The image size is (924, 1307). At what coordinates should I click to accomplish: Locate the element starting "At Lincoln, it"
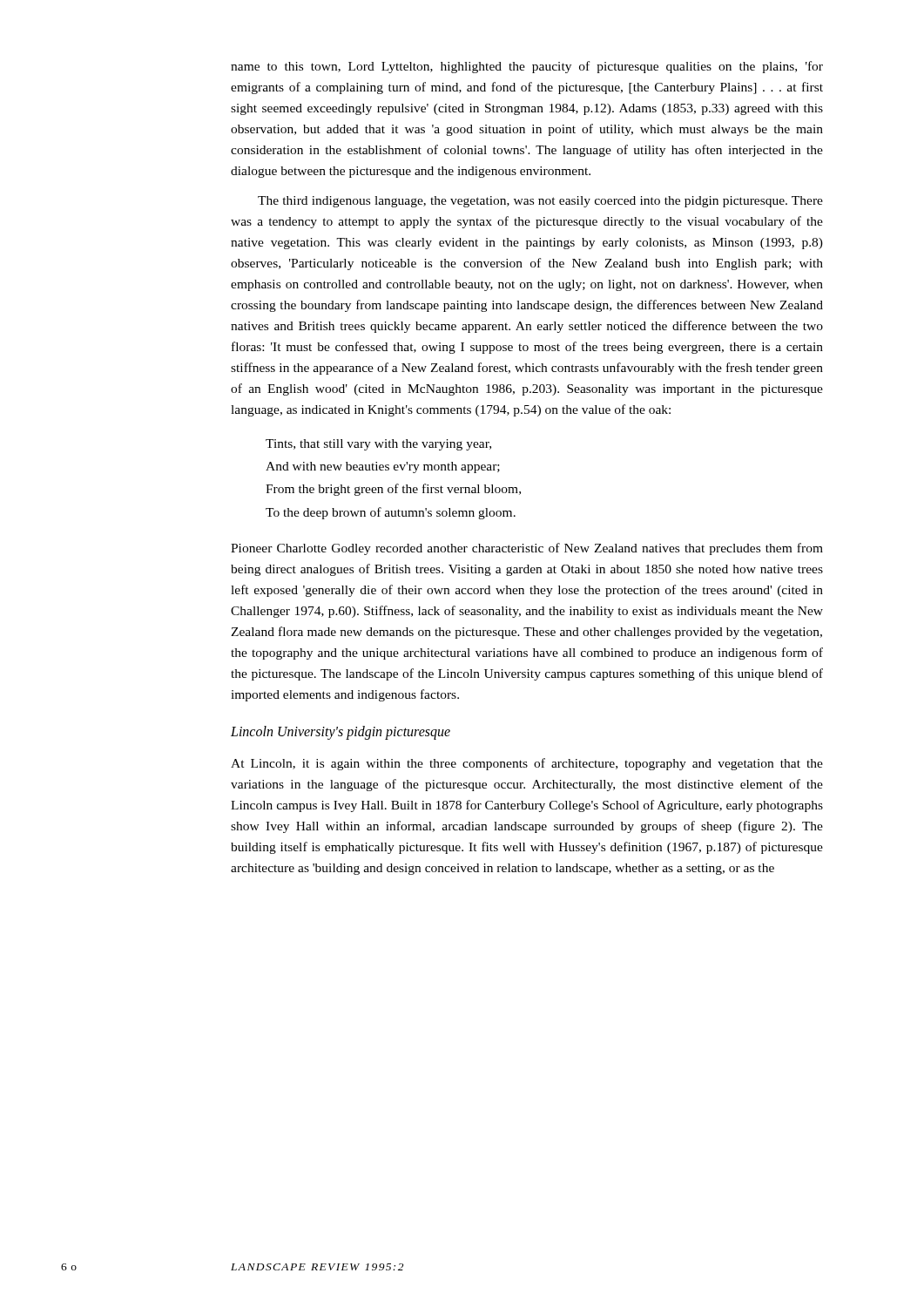[527, 816]
